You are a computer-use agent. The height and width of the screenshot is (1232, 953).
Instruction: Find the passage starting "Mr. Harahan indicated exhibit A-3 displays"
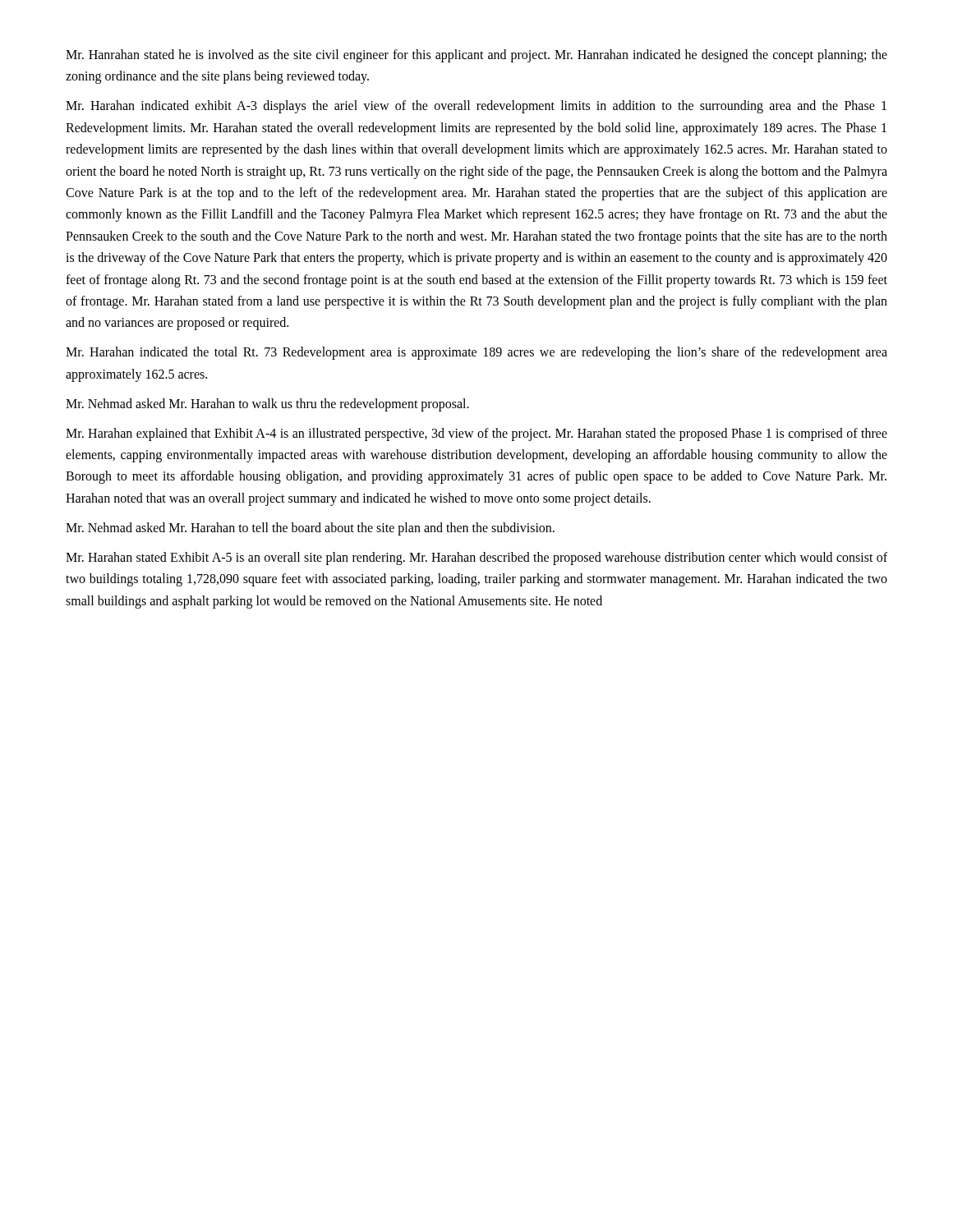tap(476, 215)
